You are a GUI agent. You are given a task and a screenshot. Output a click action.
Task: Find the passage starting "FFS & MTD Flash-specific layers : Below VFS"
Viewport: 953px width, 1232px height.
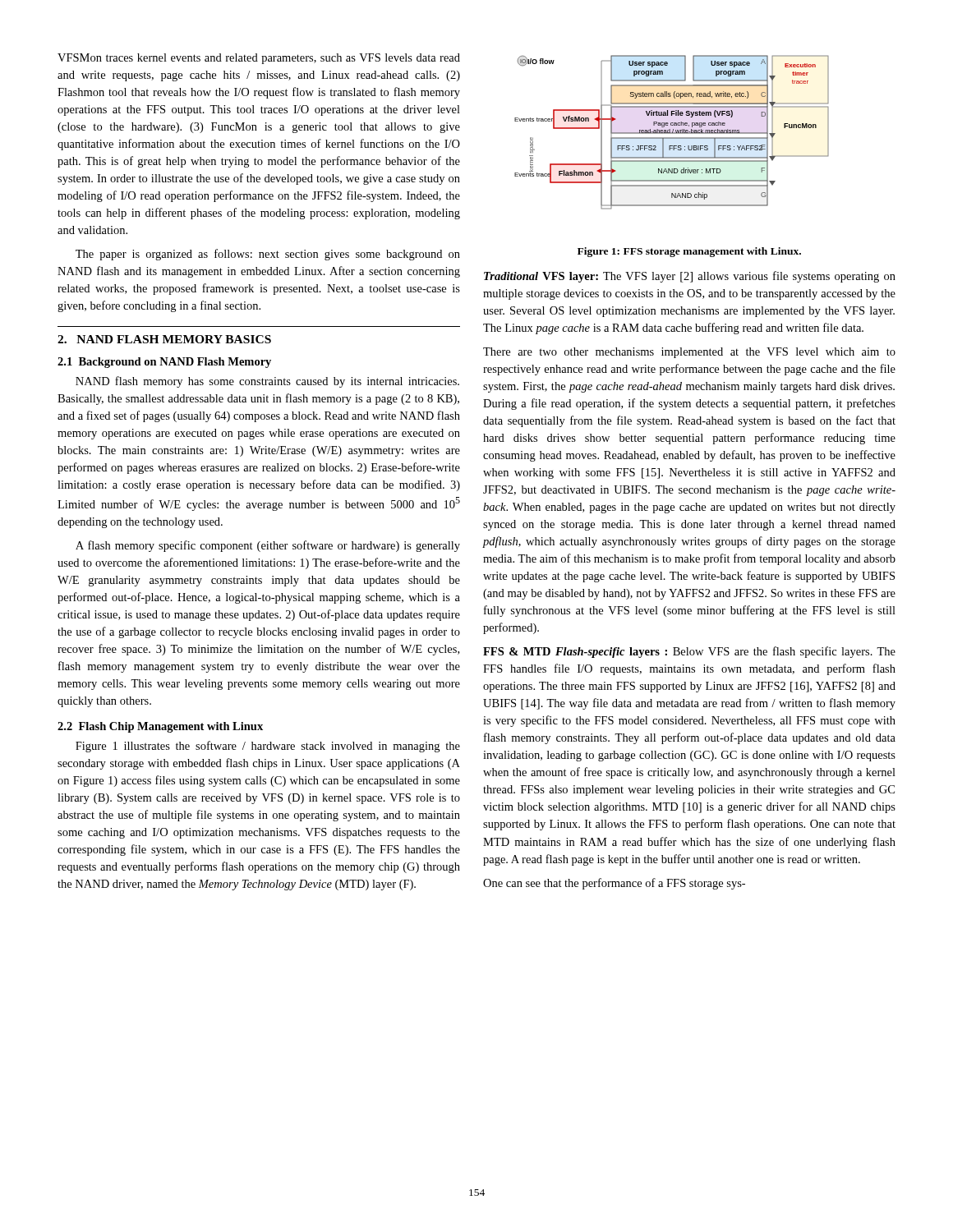coord(689,756)
